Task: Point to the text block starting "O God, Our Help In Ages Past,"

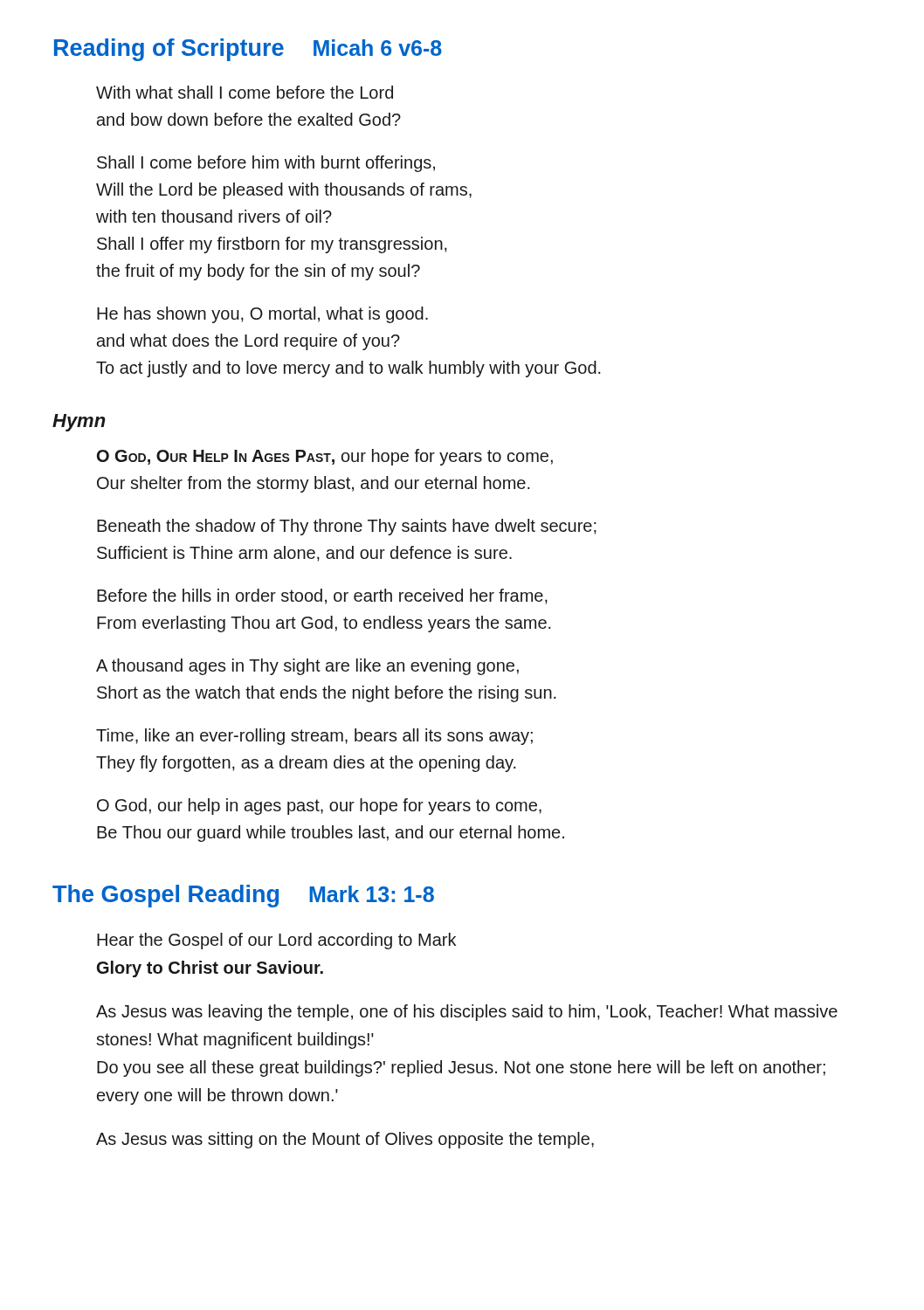Action: (325, 469)
